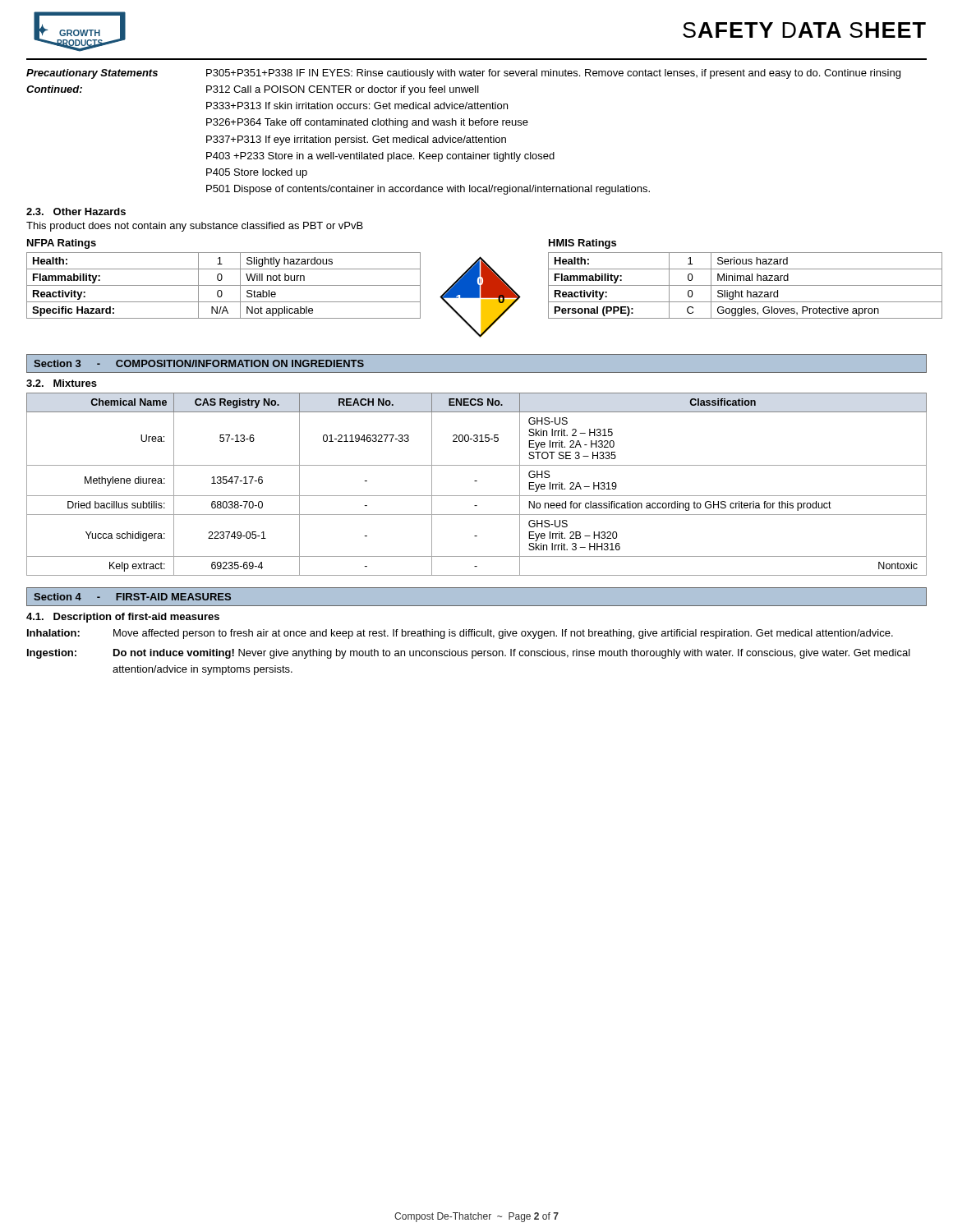The height and width of the screenshot is (1232, 953).
Task: Click on the infographic
Action: 480,298
